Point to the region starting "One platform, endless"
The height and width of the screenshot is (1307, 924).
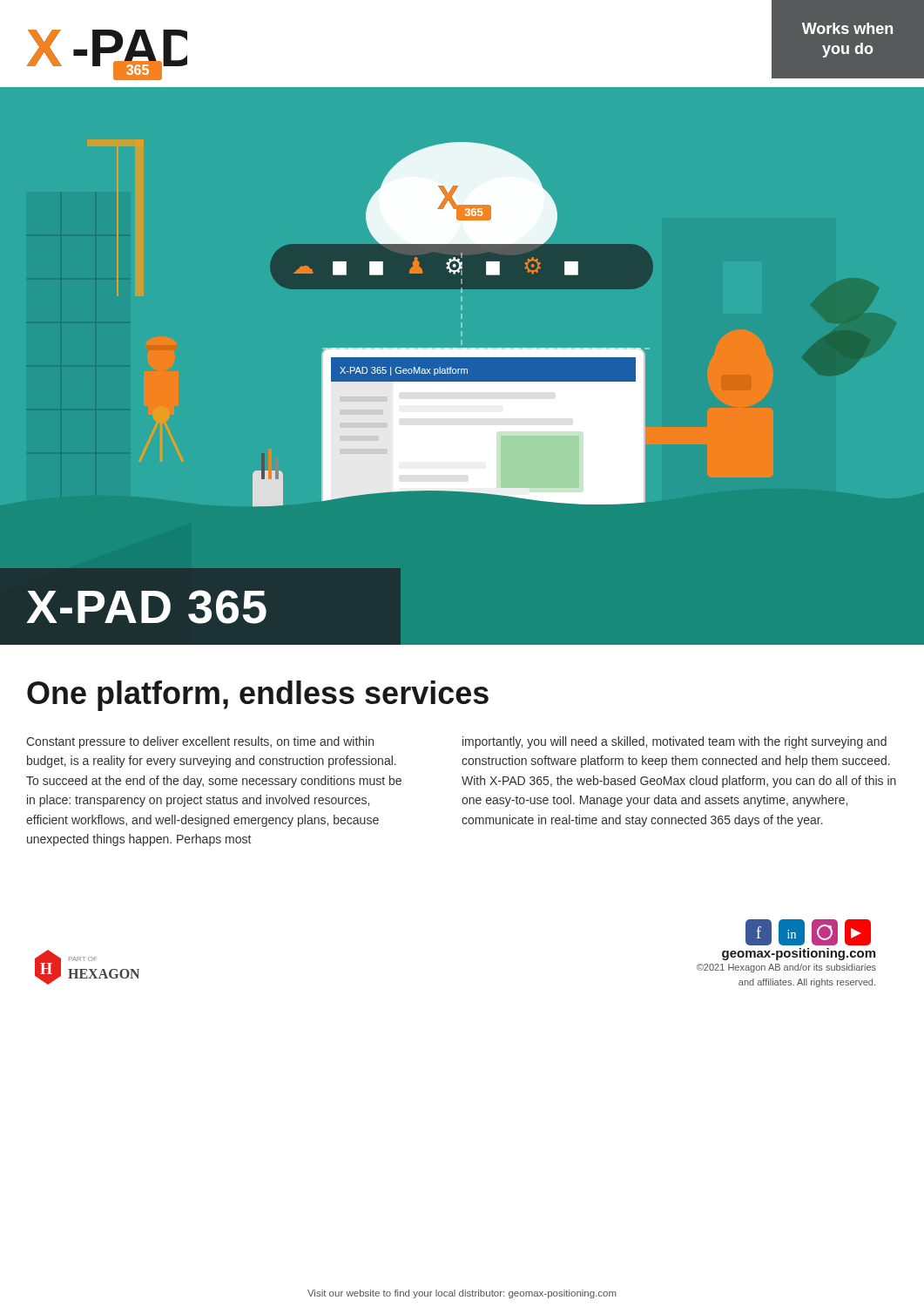(258, 693)
